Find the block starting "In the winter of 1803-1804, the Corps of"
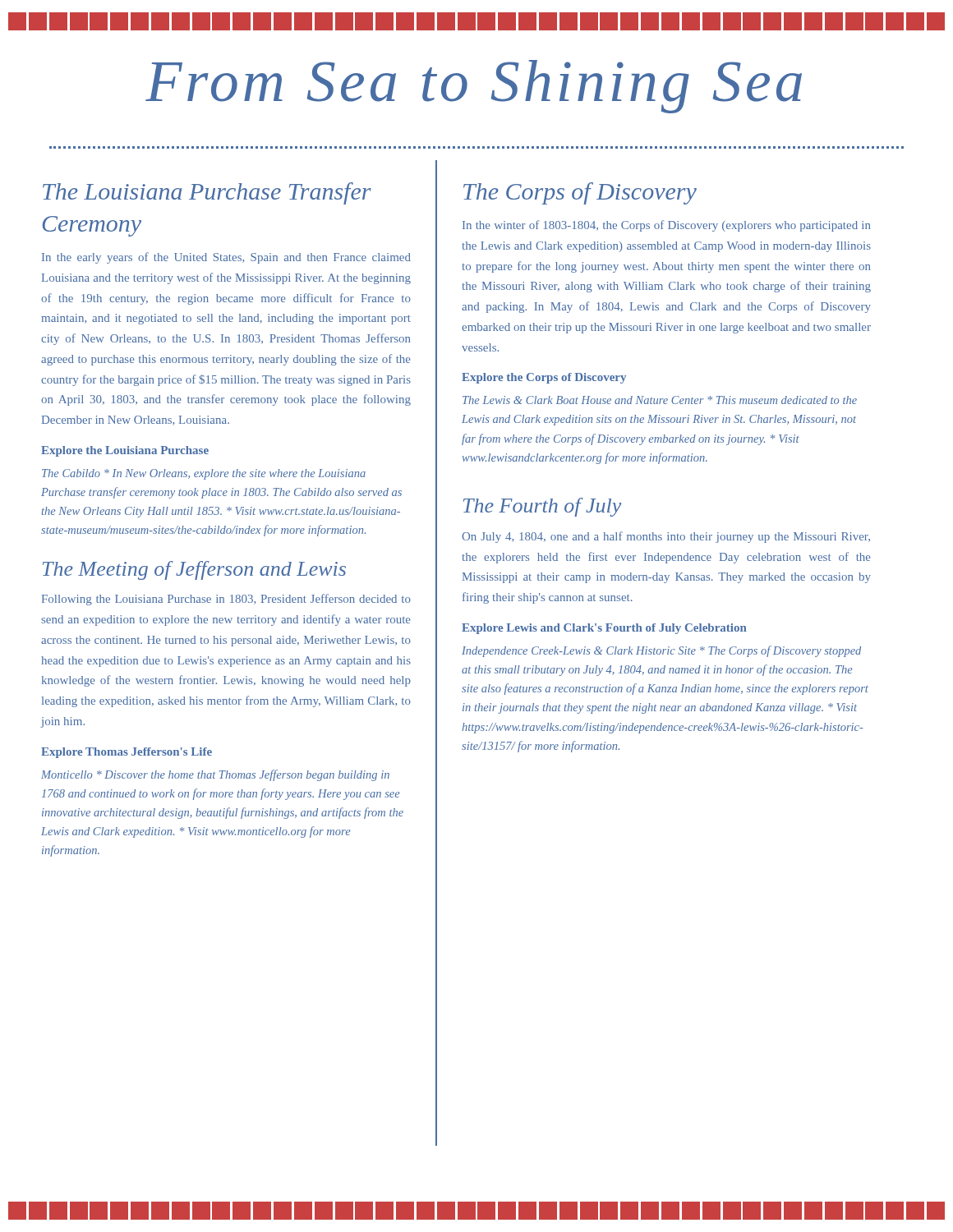The height and width of the screenshot is (1232, 953). pos(666,286)
